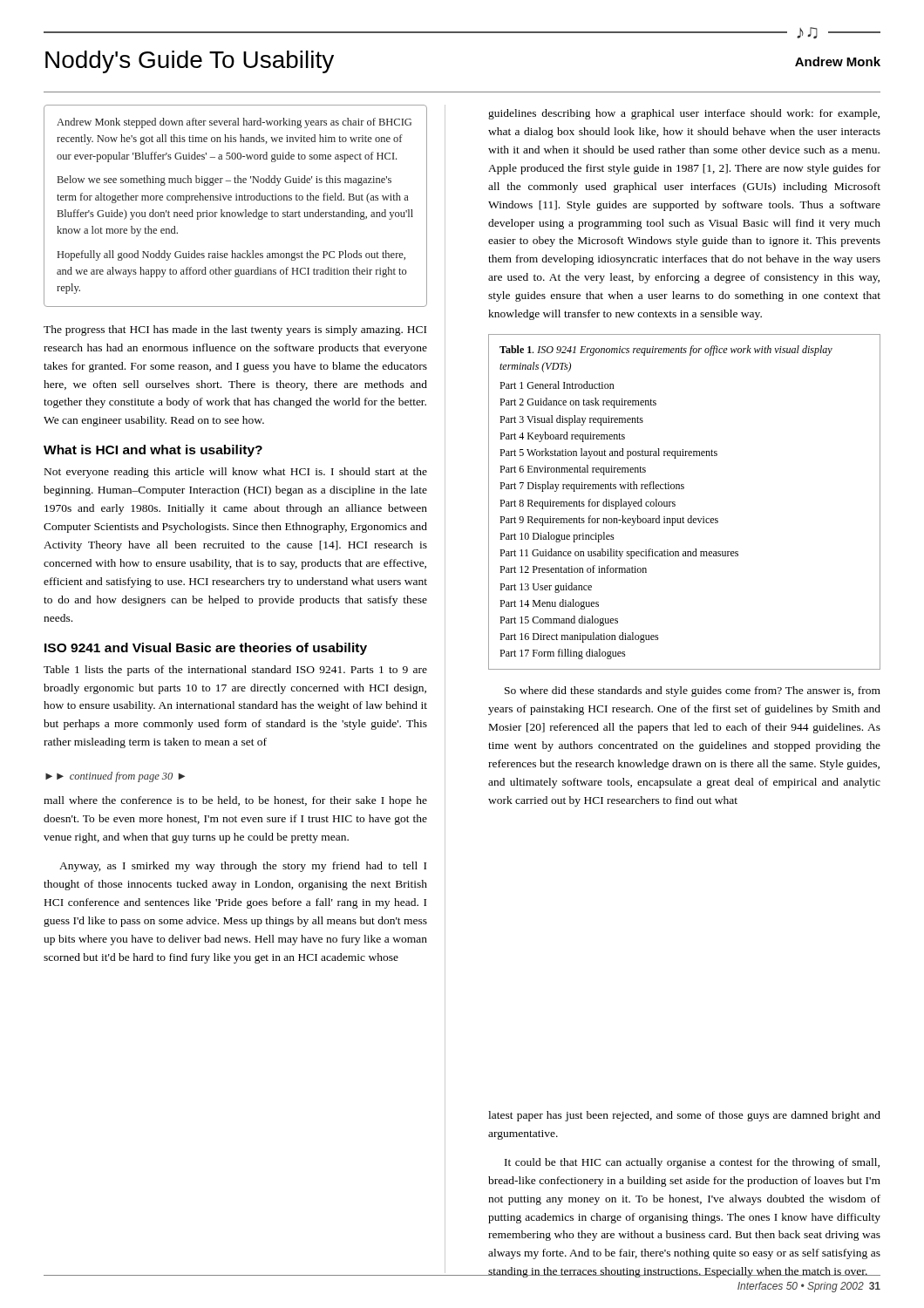The image size is (924, 1308).
Task: Select the text block that reads "Table 1 lists"
Action: click(235, 706)
